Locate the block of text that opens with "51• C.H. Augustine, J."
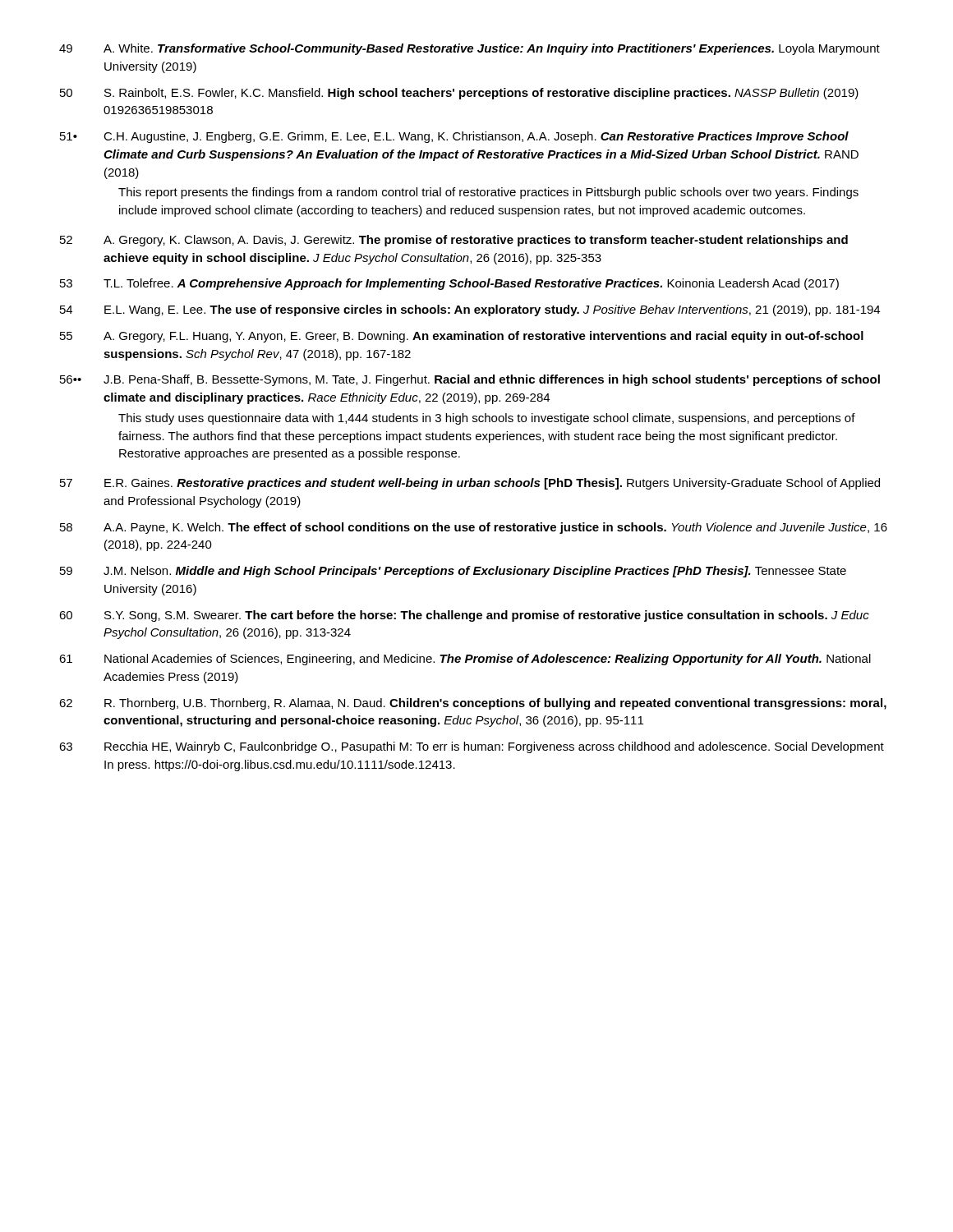953x1232 pixels. click(454, 137)
